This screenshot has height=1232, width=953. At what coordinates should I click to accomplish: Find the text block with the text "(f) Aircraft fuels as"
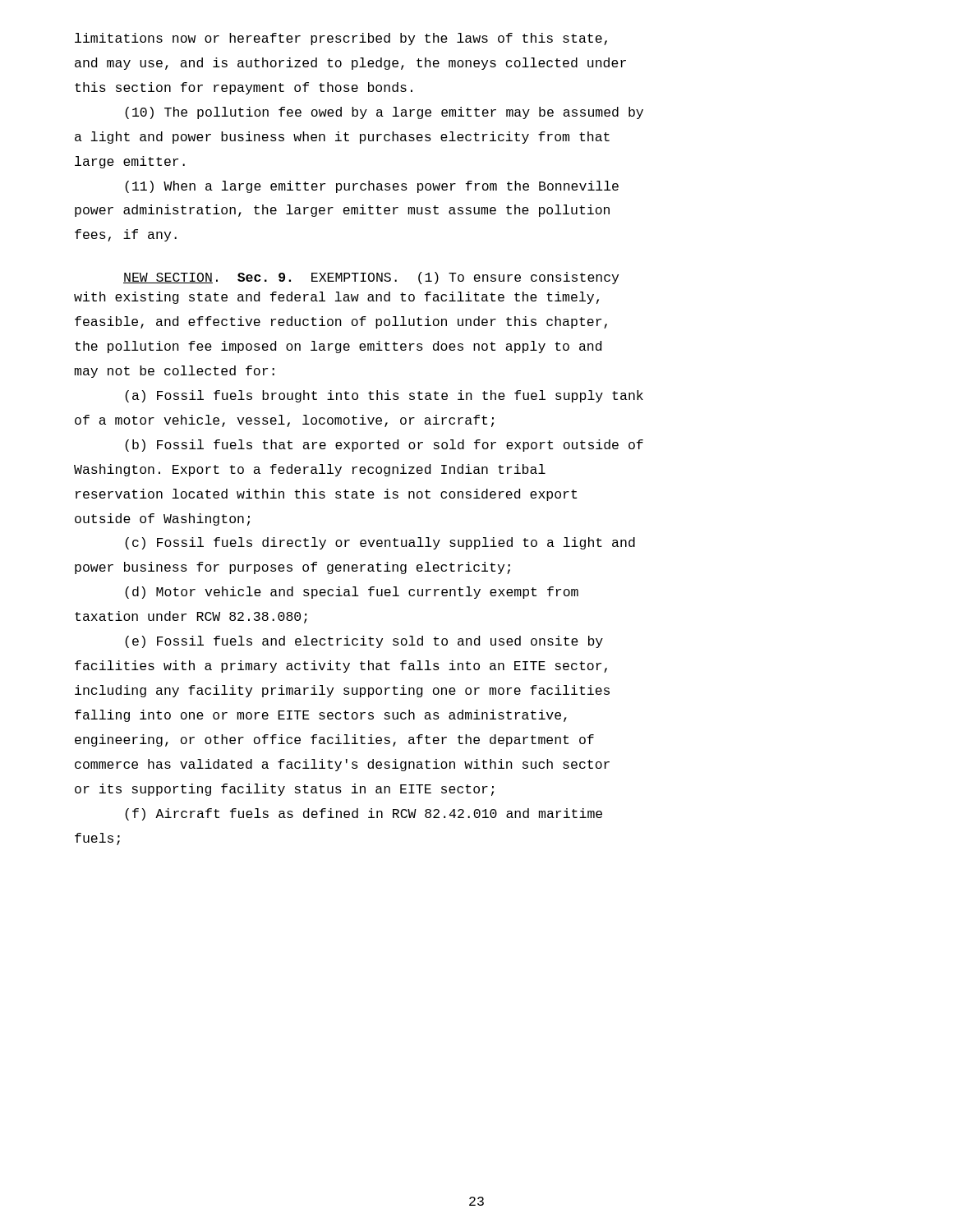pyautogui.click(x=476, y=827)
